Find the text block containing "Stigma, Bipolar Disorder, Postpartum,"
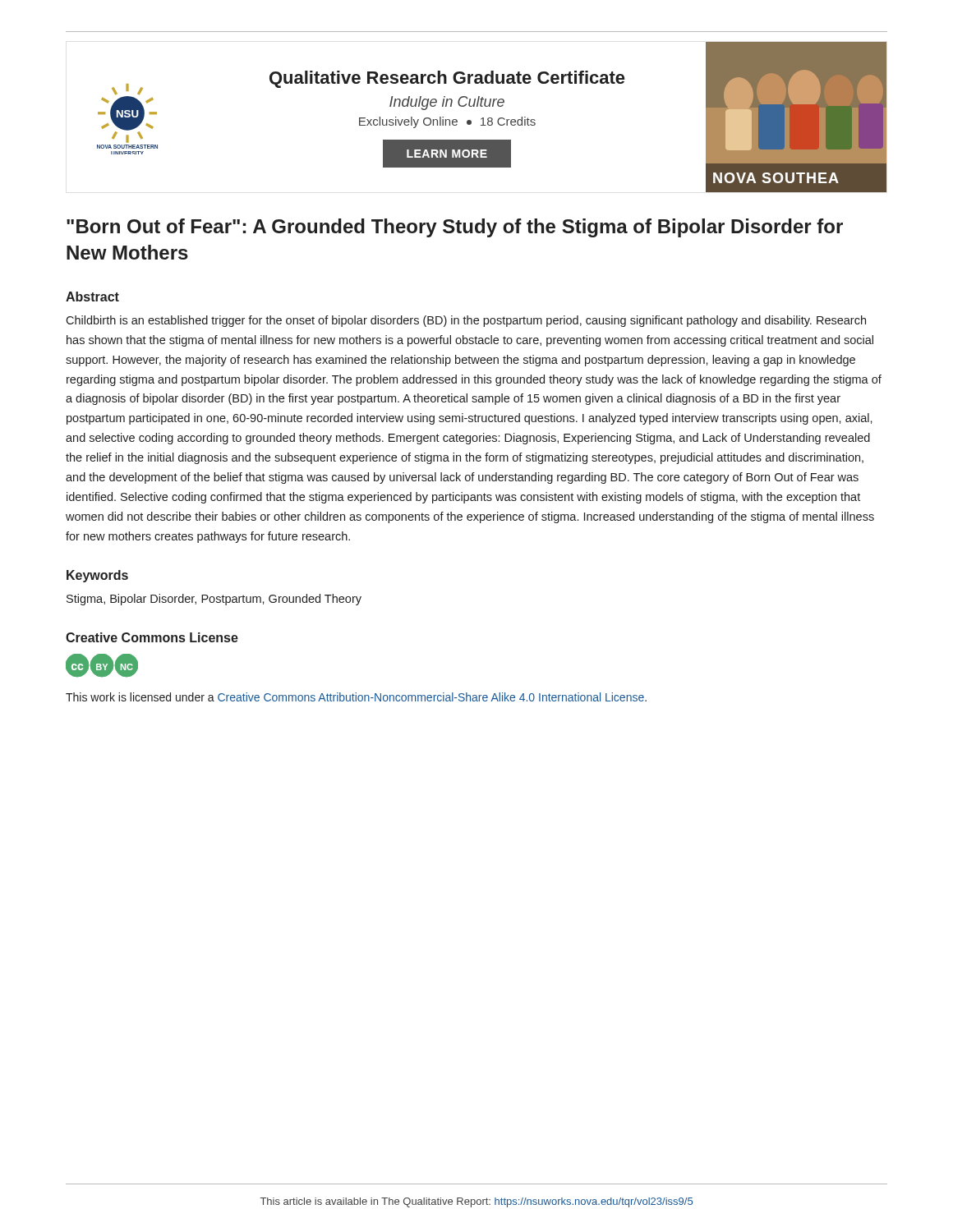 pyautogui.click(x=214, y=599)
